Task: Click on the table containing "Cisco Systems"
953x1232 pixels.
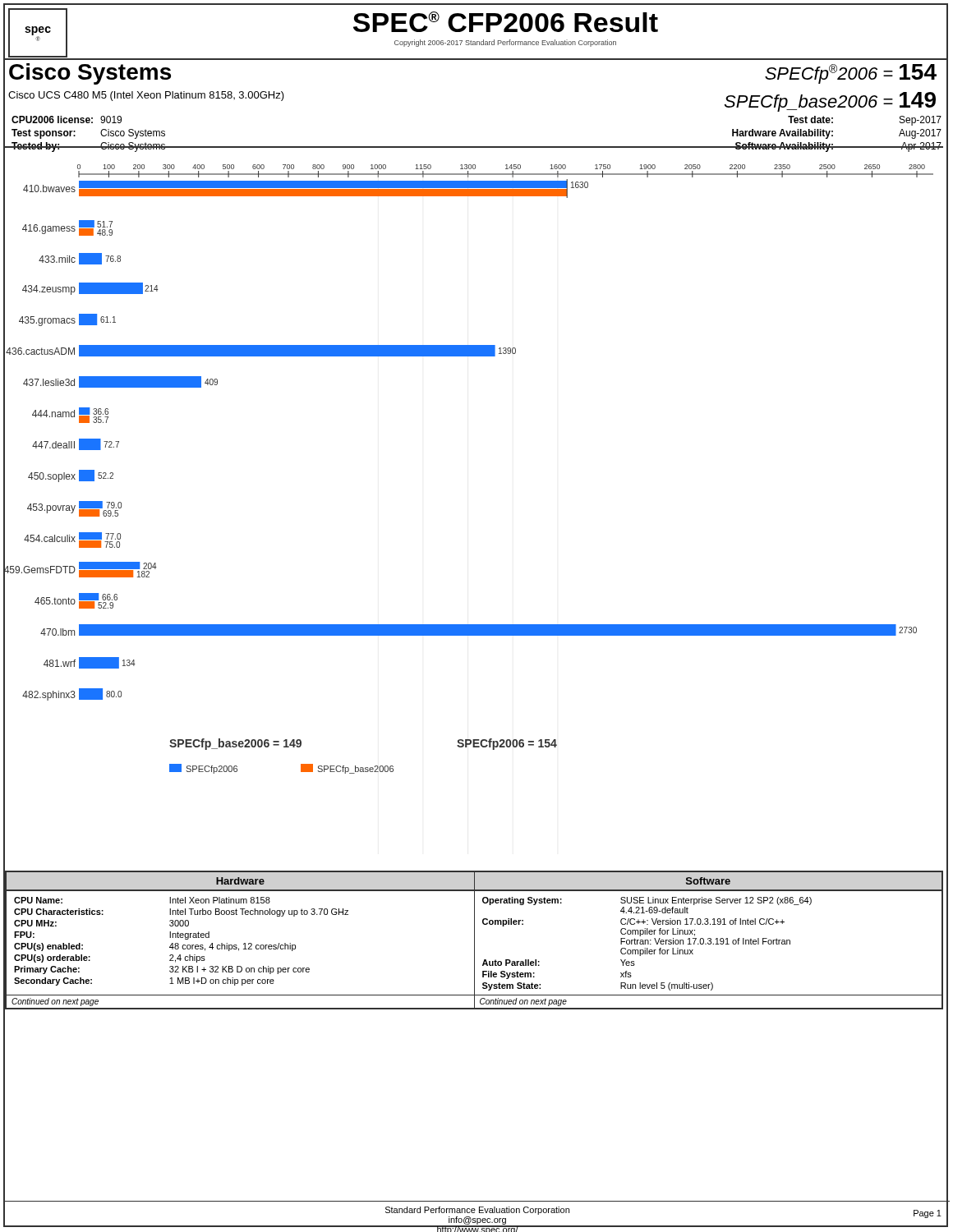Action: (164, 133)
